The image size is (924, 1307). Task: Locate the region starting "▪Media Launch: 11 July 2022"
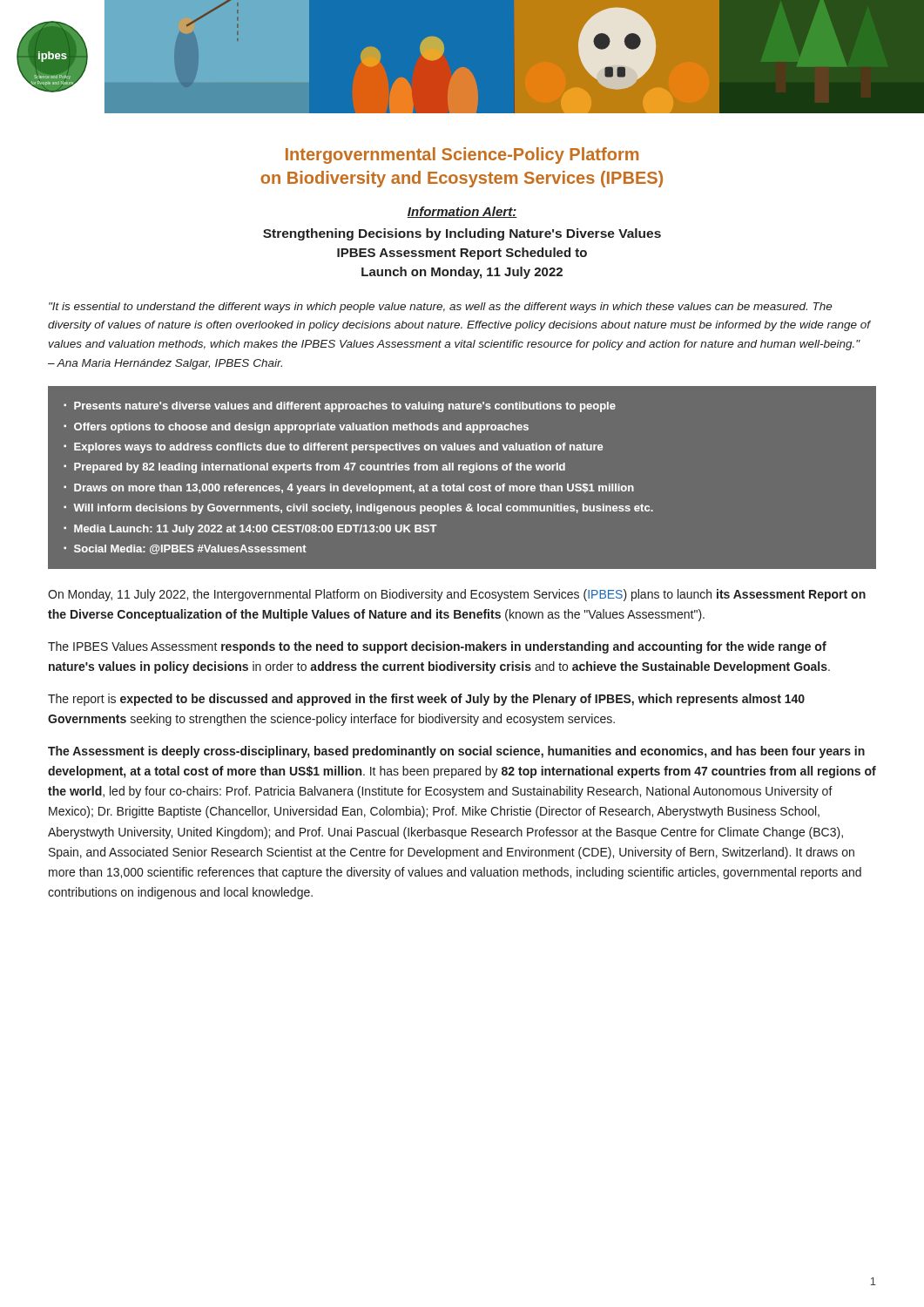pyautogui.click(x=250, y=528)
